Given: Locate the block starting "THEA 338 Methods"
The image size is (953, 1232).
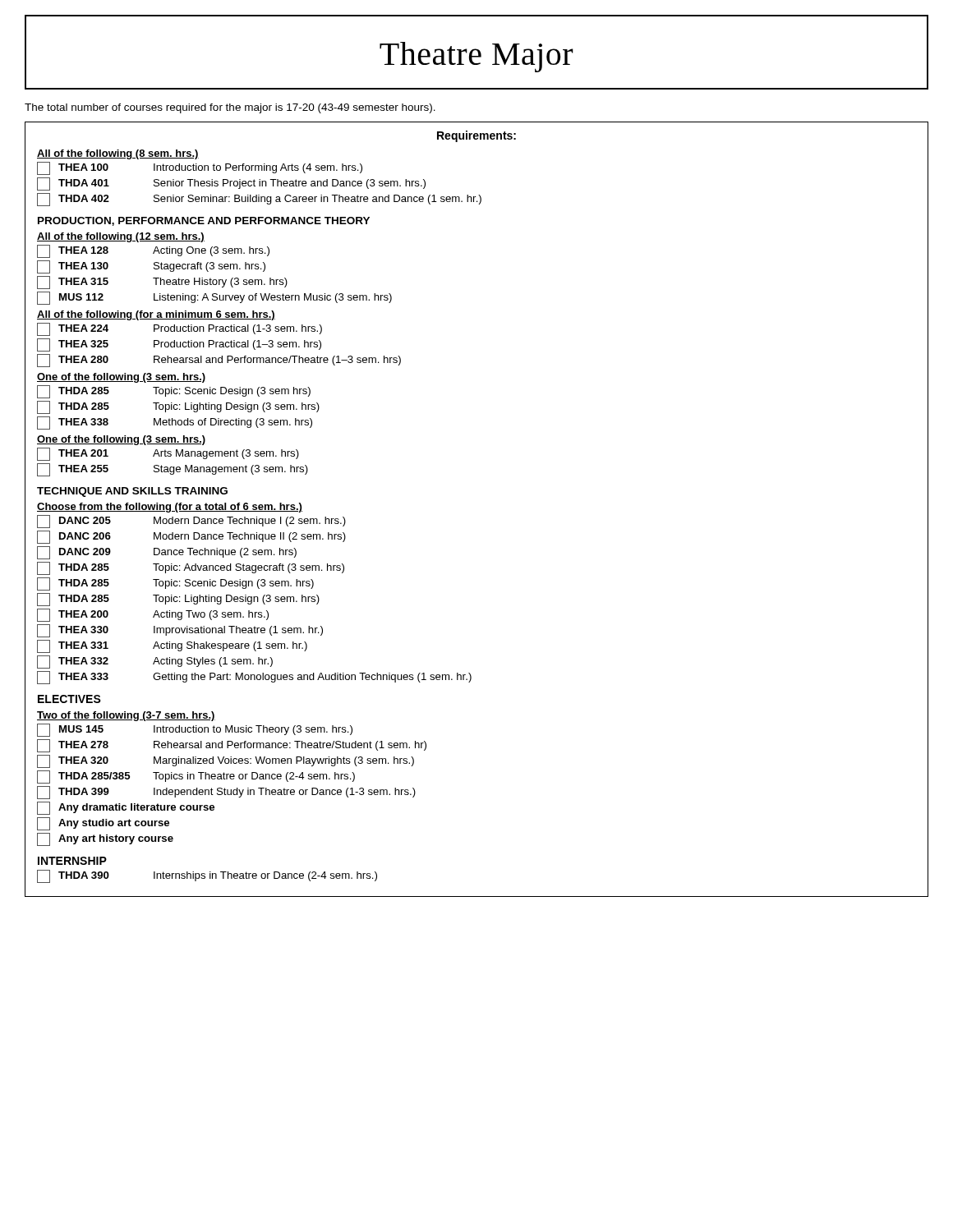Looking at the screenshot, I should pos(175,423).
